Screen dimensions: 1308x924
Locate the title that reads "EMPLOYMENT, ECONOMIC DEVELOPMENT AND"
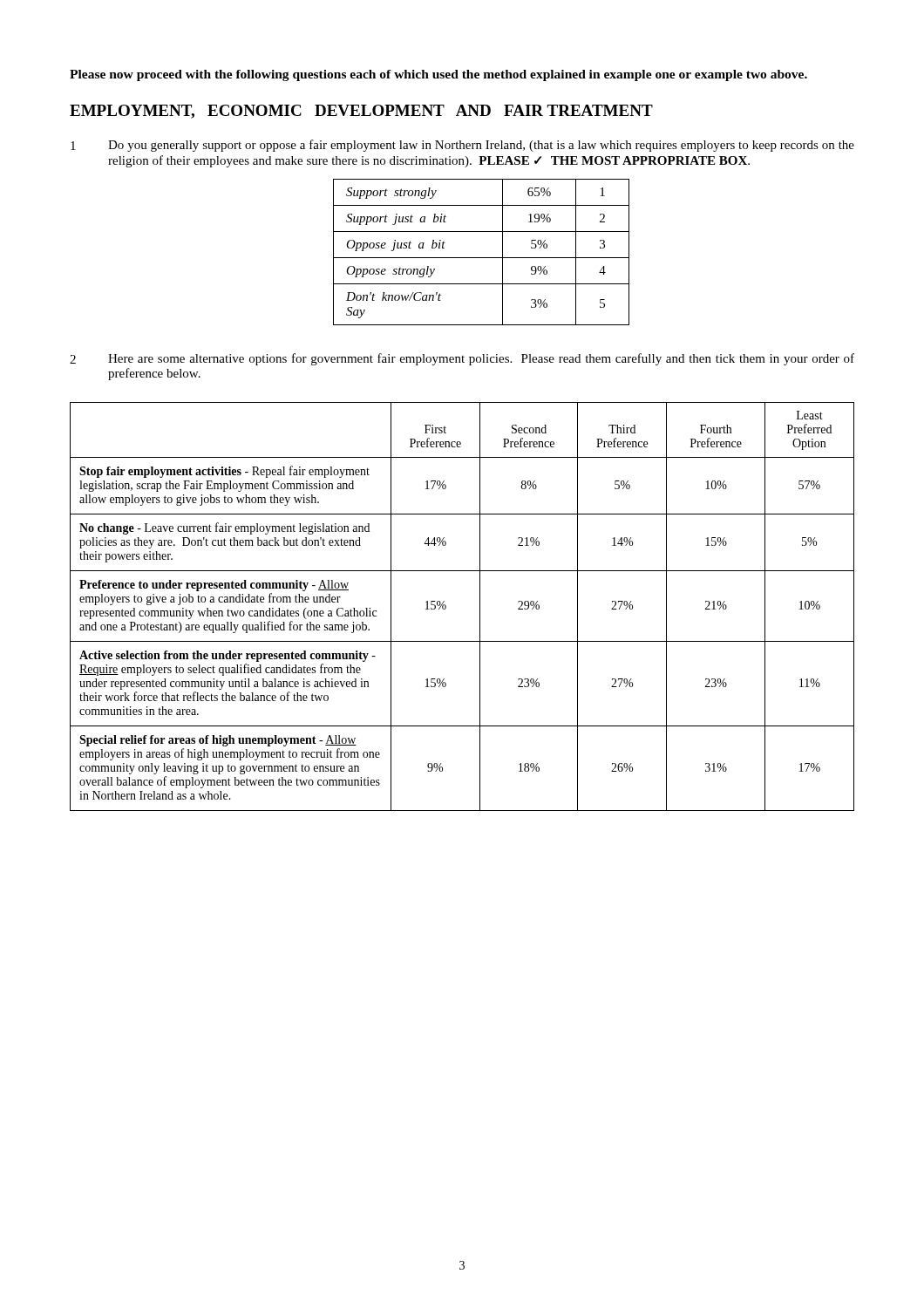(361, 110)
